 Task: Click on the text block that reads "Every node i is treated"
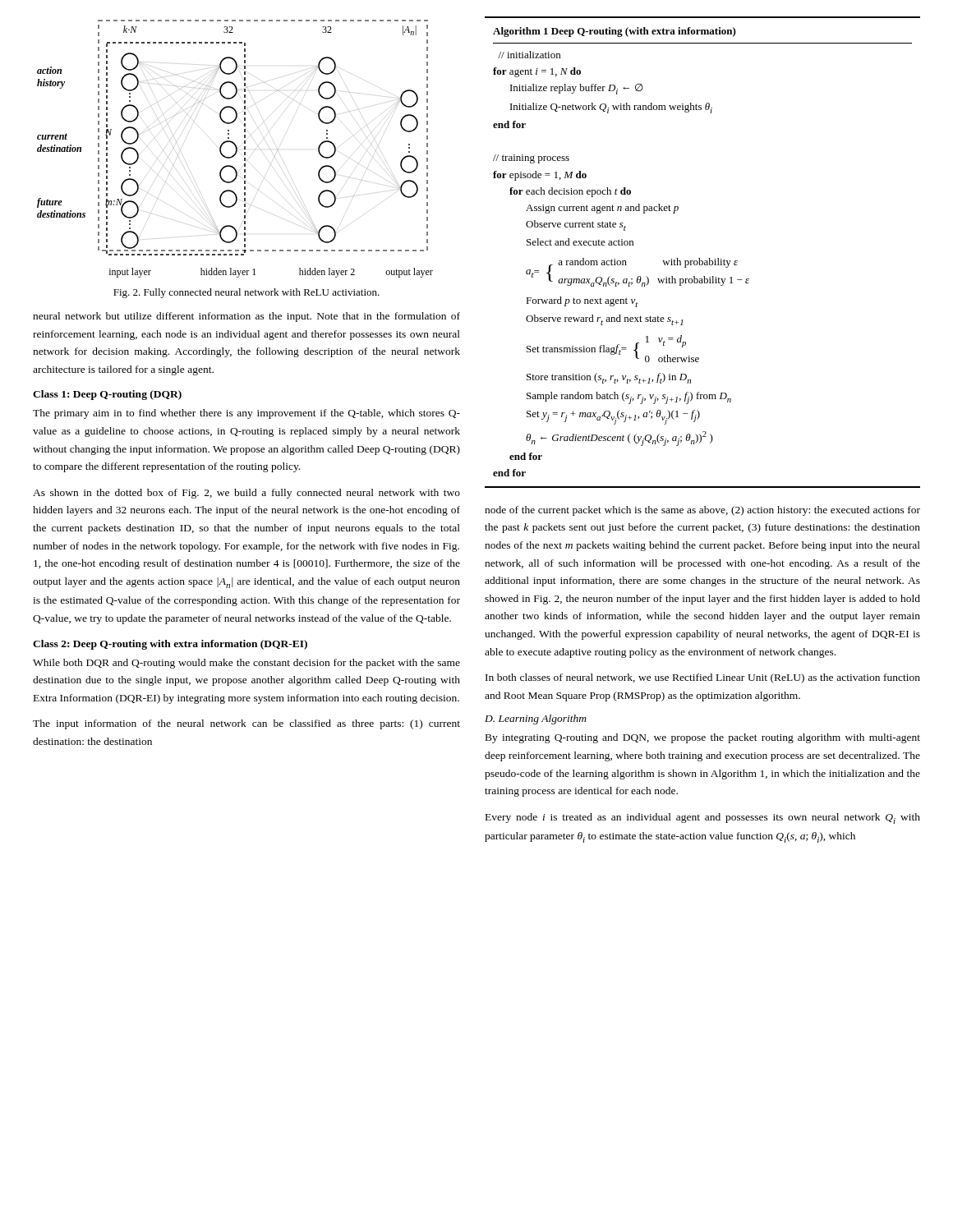(x=702, y=827)
